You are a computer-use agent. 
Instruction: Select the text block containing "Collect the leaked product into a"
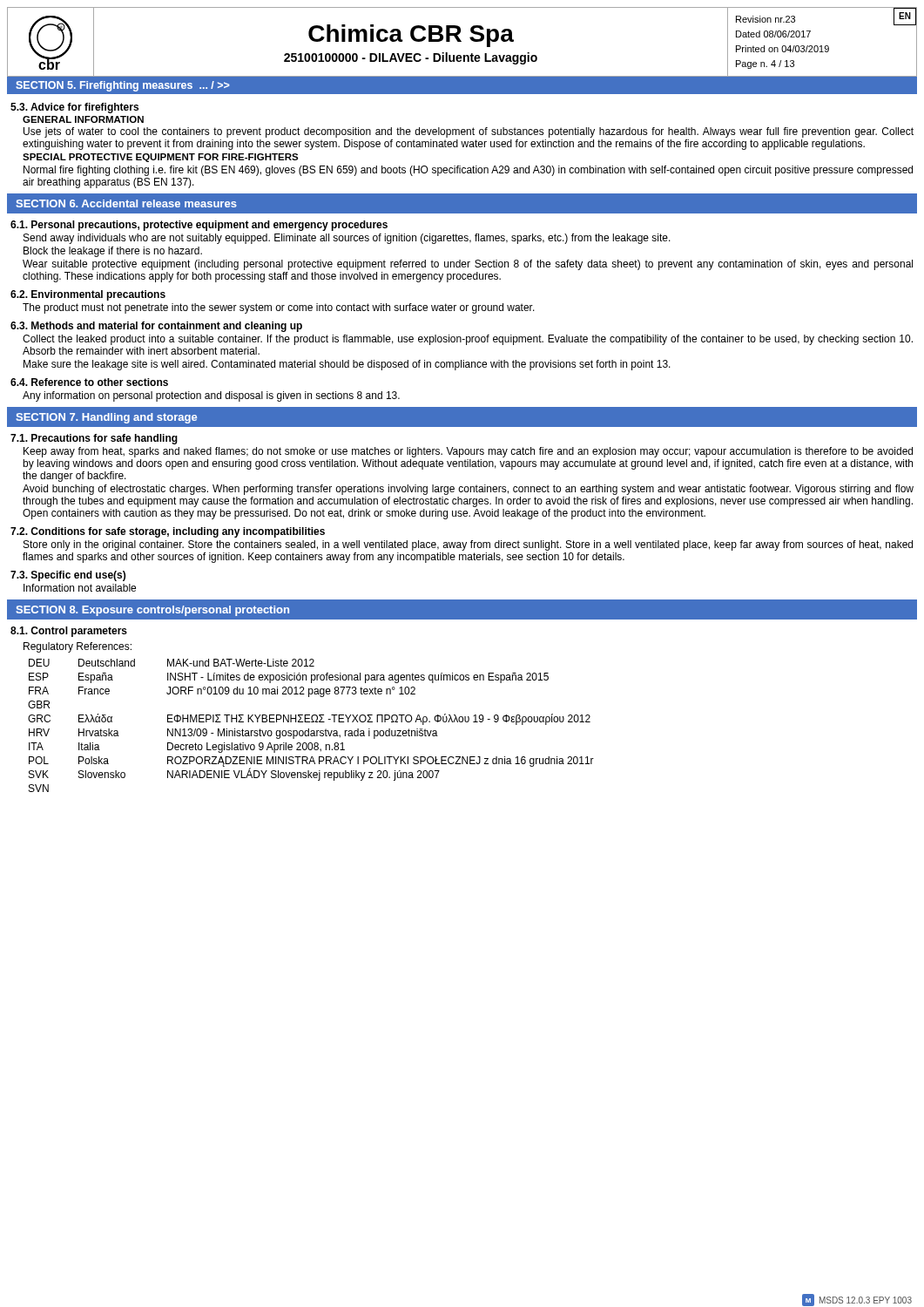point(468,352)
